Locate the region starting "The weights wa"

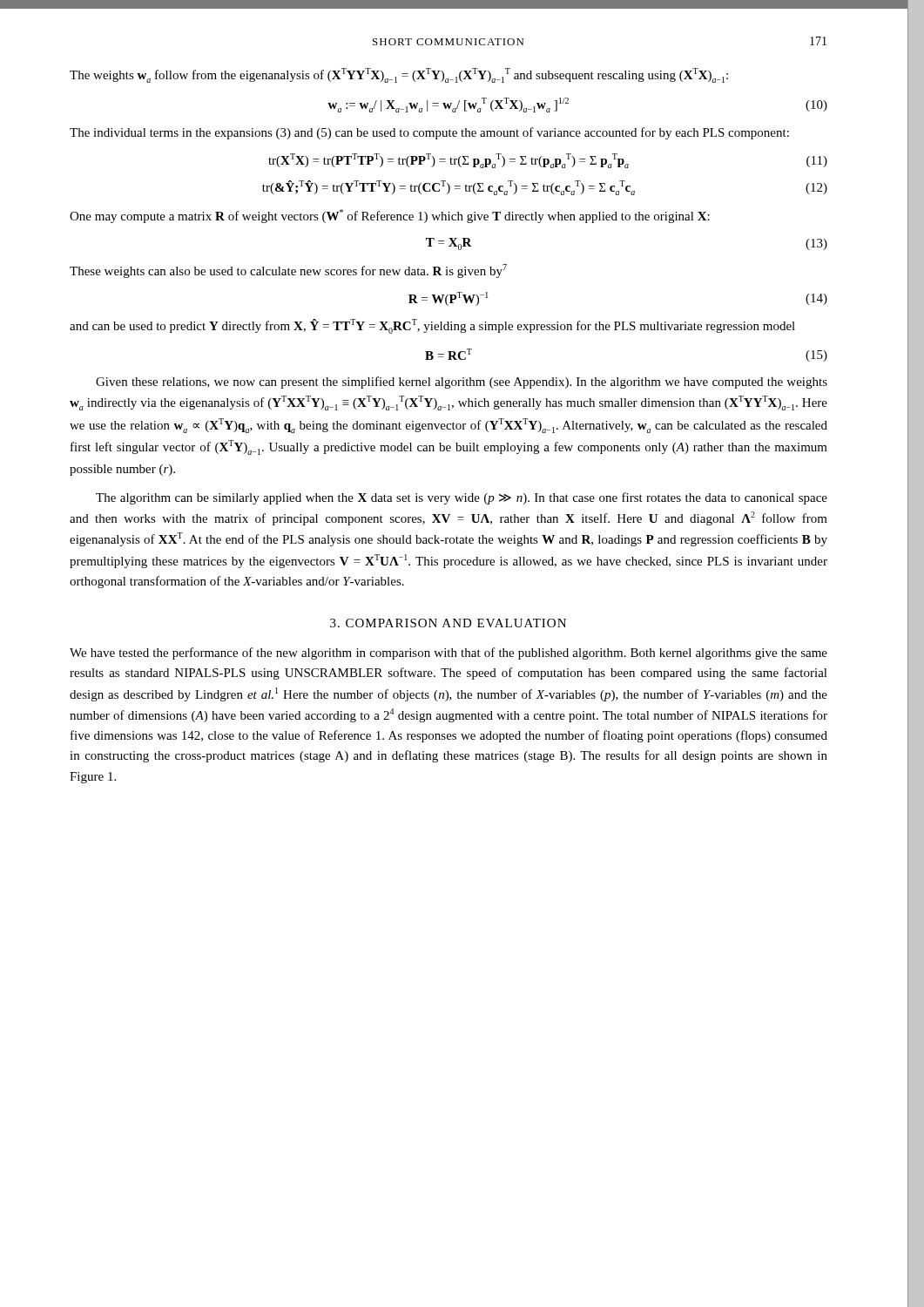click(399, 75)
